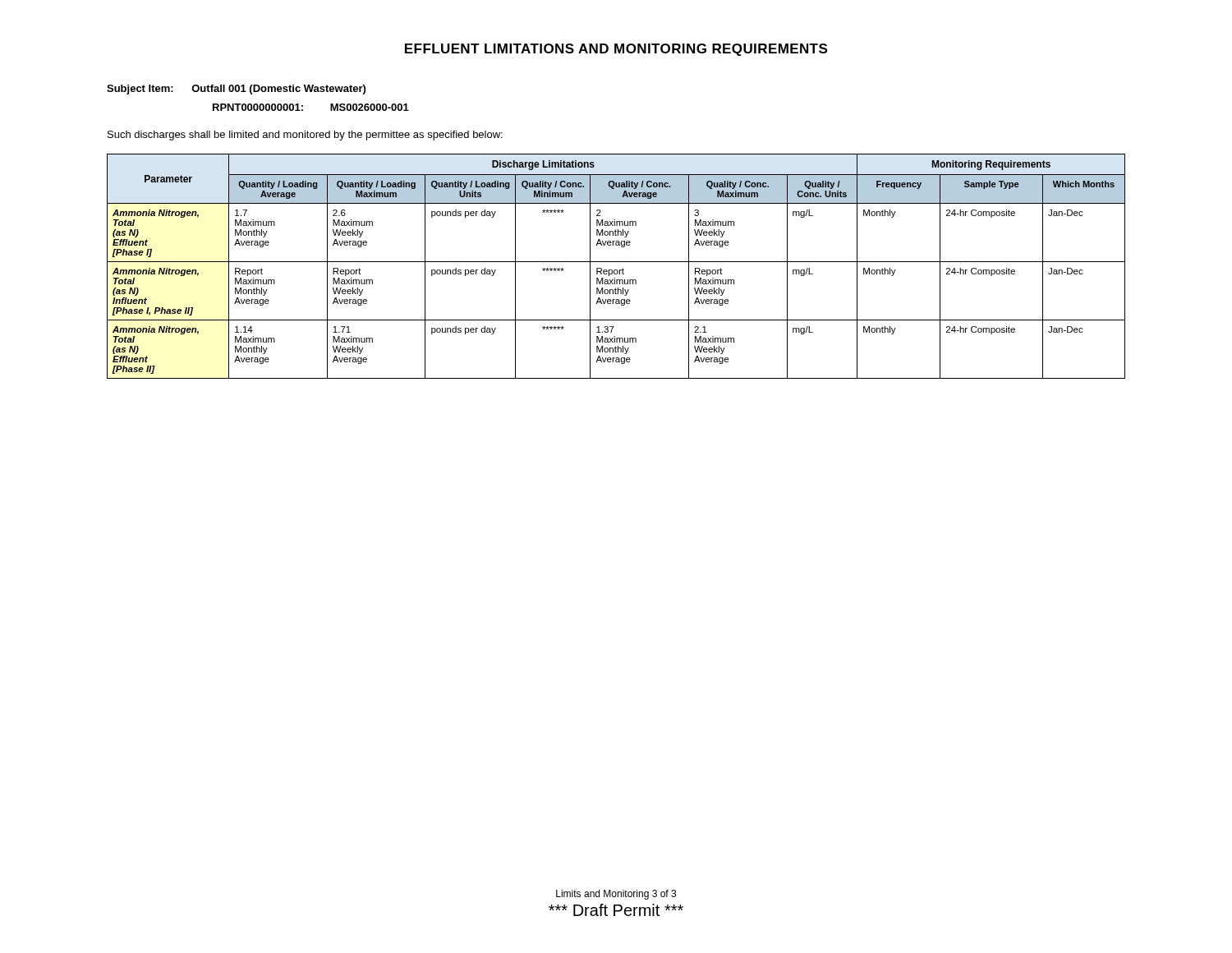
Task: Click on the element starting "Subject Item: Outfall 001 (Domestic Wastewater)"
Action: click(237, 88)
